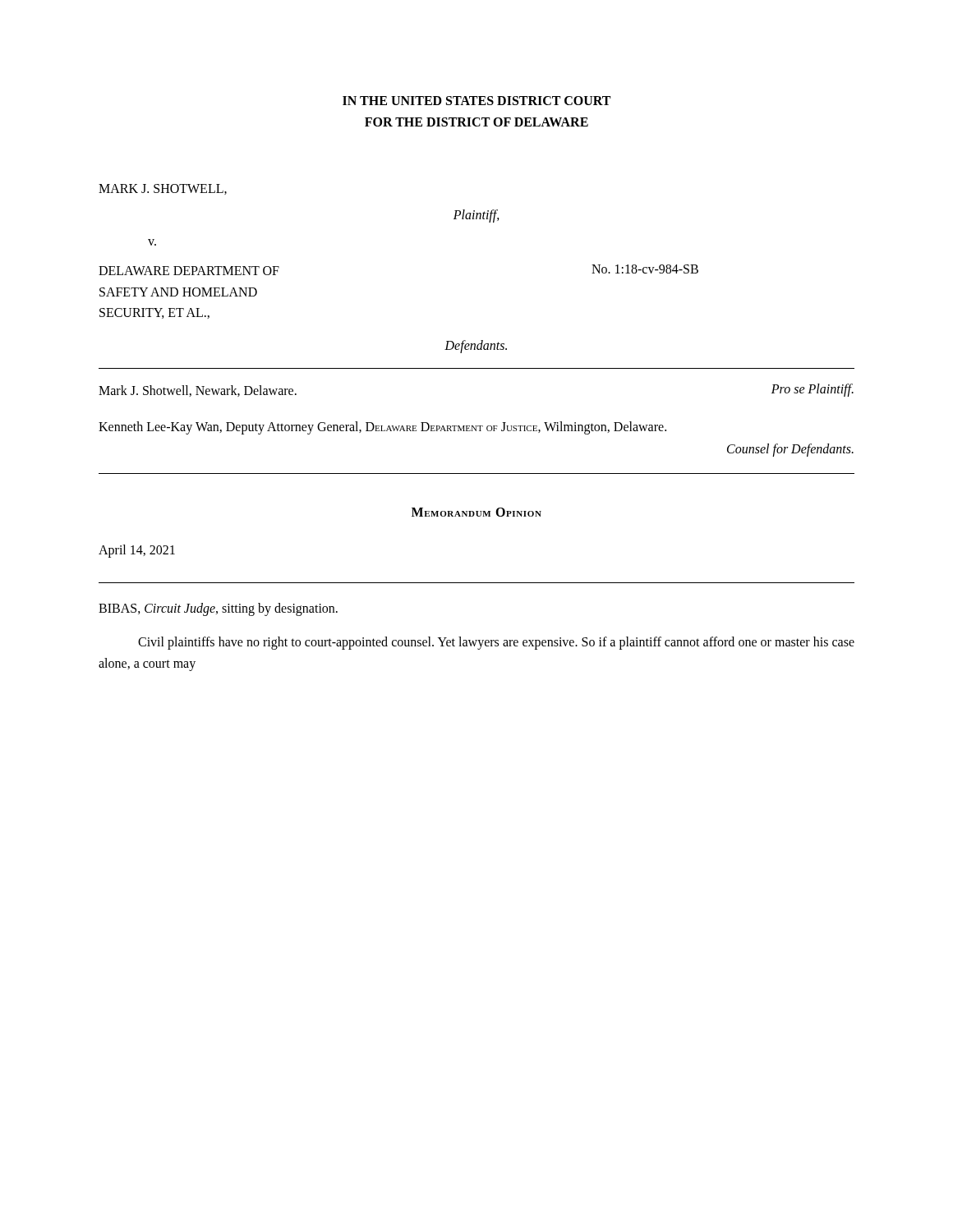The height and width of the screenshot is (1232, 953).
Task: Click on the text that reads "No. 1:18-cv-984-SB"
Action: [x=645, y=269]
